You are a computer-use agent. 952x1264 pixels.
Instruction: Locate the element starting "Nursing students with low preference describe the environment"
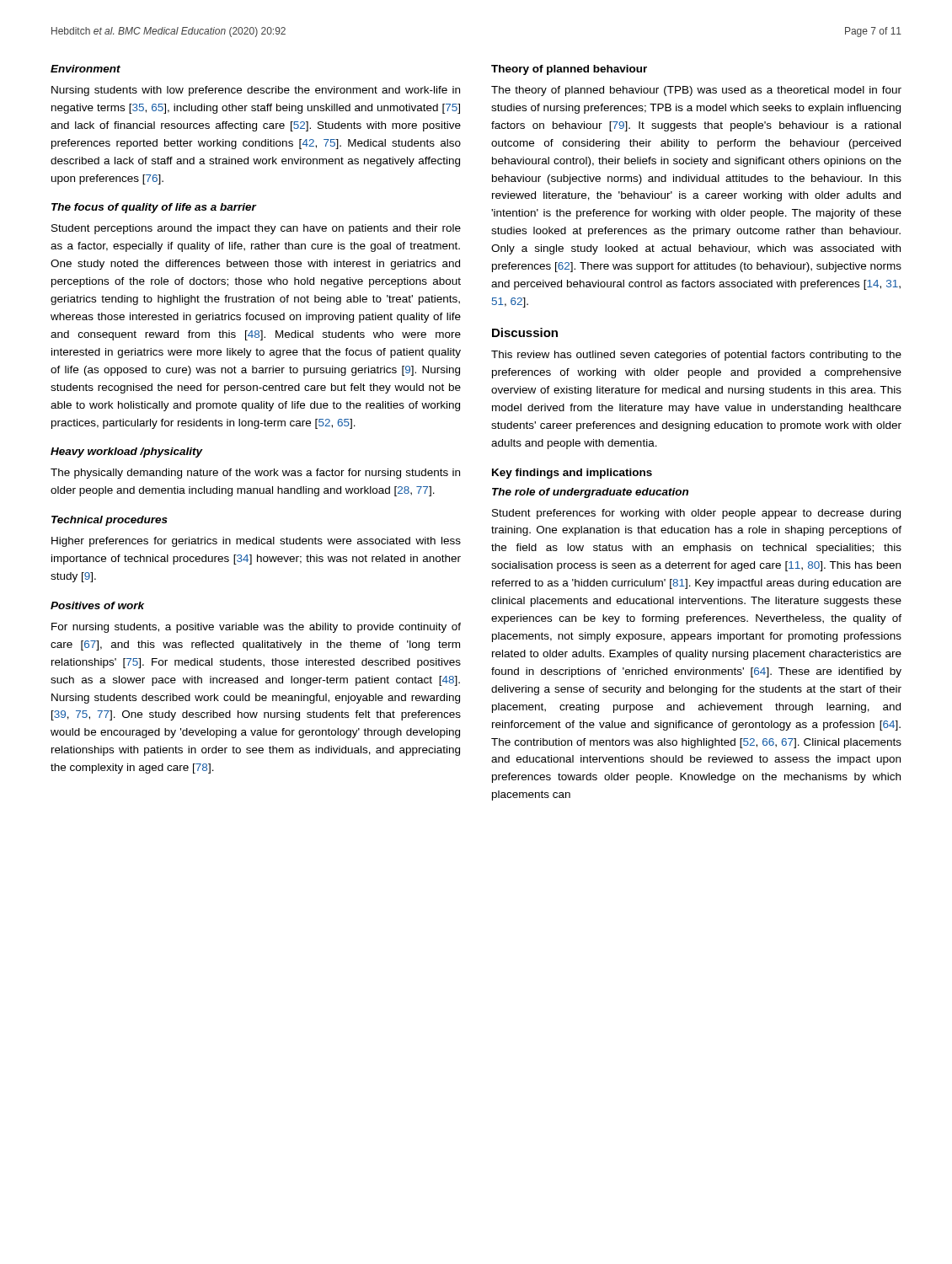click(256, 135)
